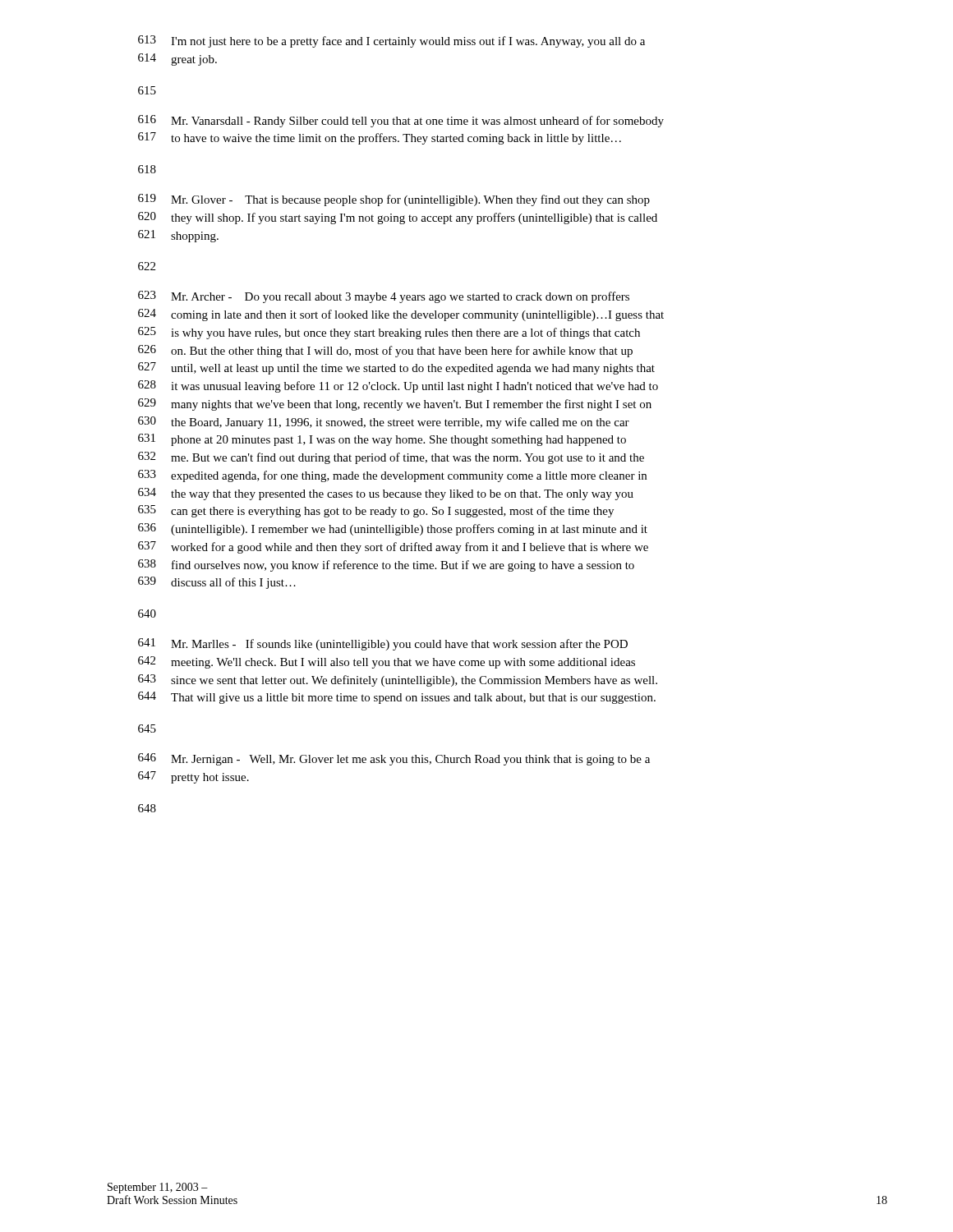Click on the list item that says "627 until, well at"
Screen dimensions: 1232x953
coord(497,369)
